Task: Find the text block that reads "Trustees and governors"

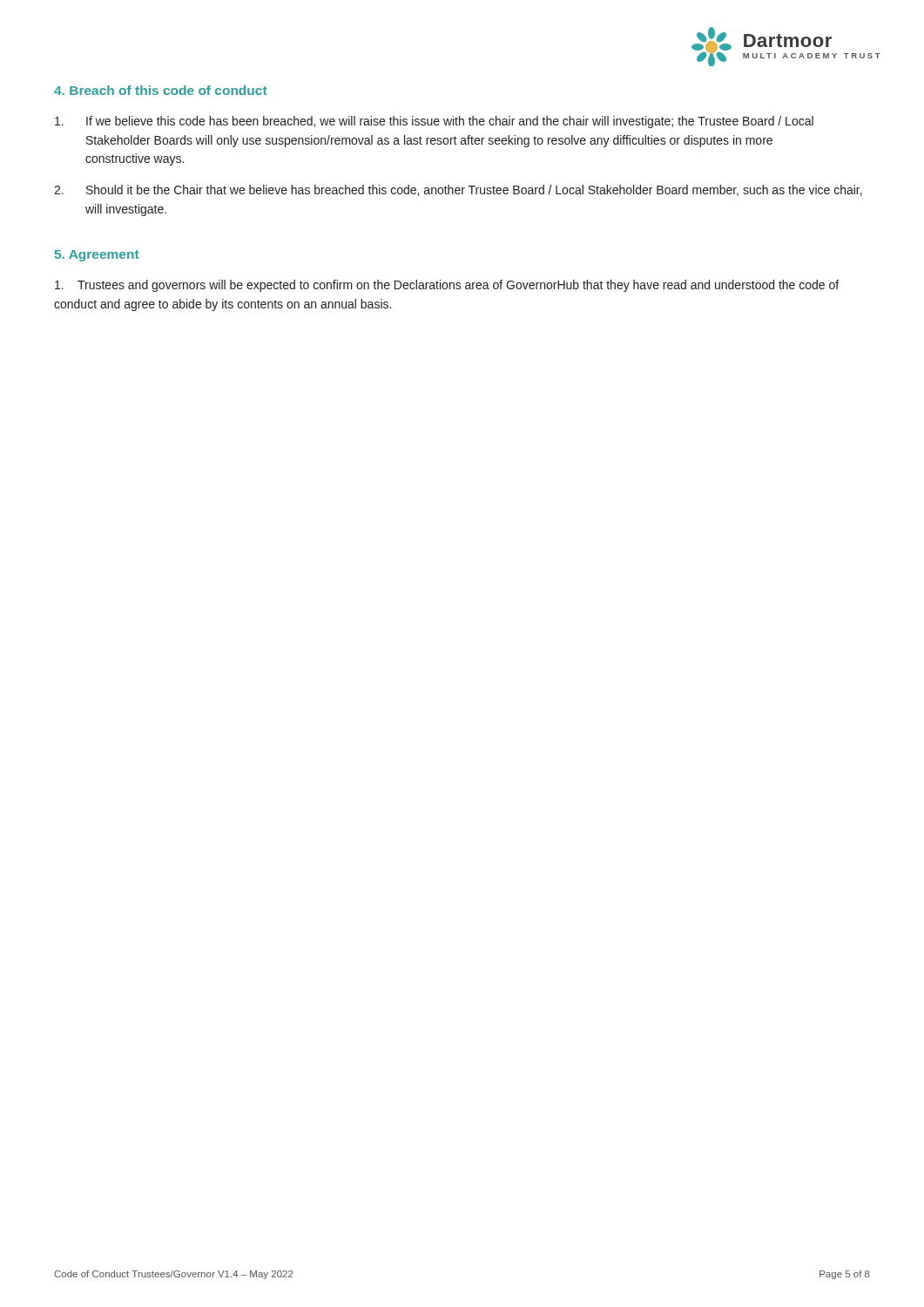Action: tap(446, 295)
